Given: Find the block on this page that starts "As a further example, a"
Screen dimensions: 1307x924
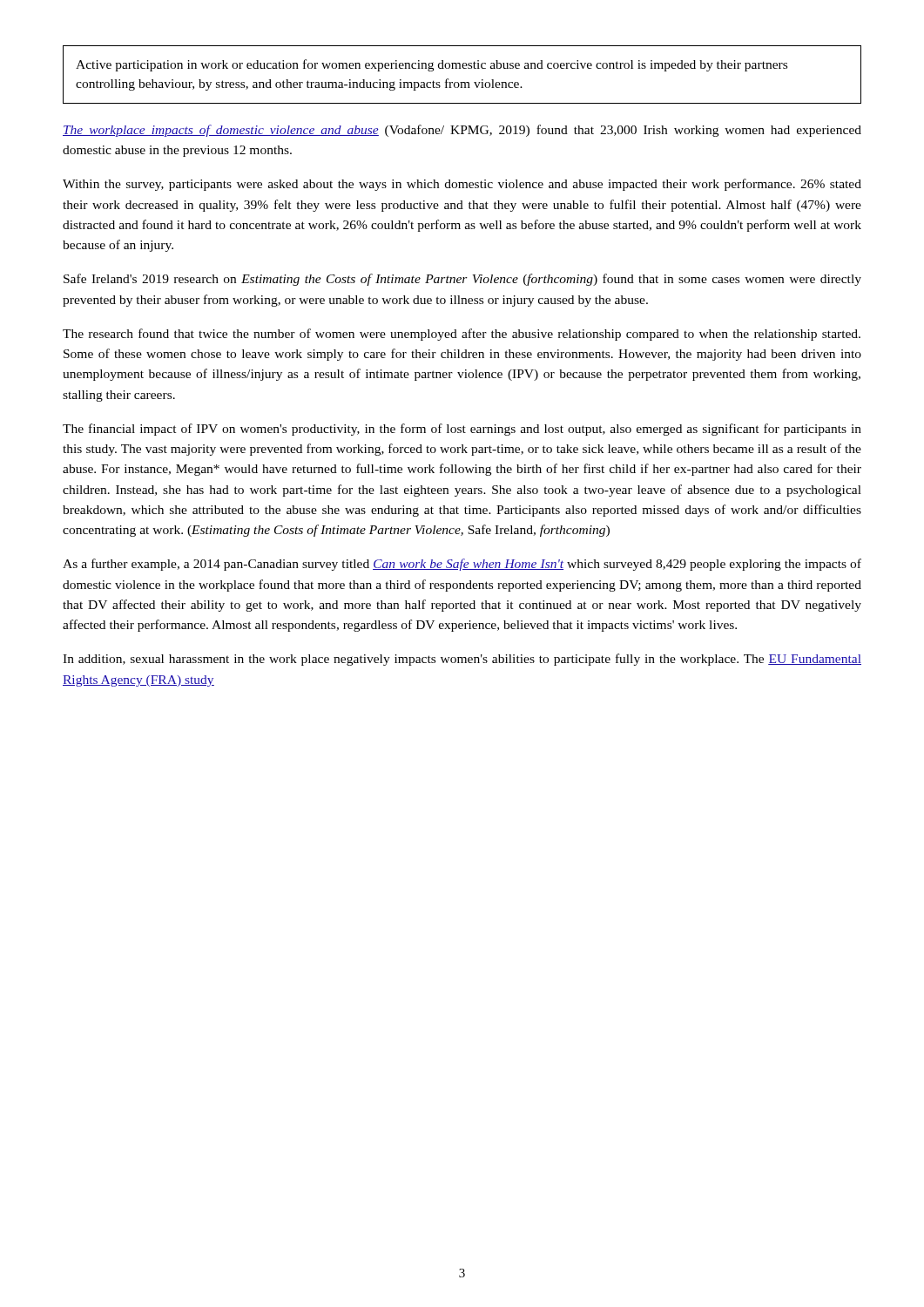Looking at the screenshot, I should [x=462, y=594].
